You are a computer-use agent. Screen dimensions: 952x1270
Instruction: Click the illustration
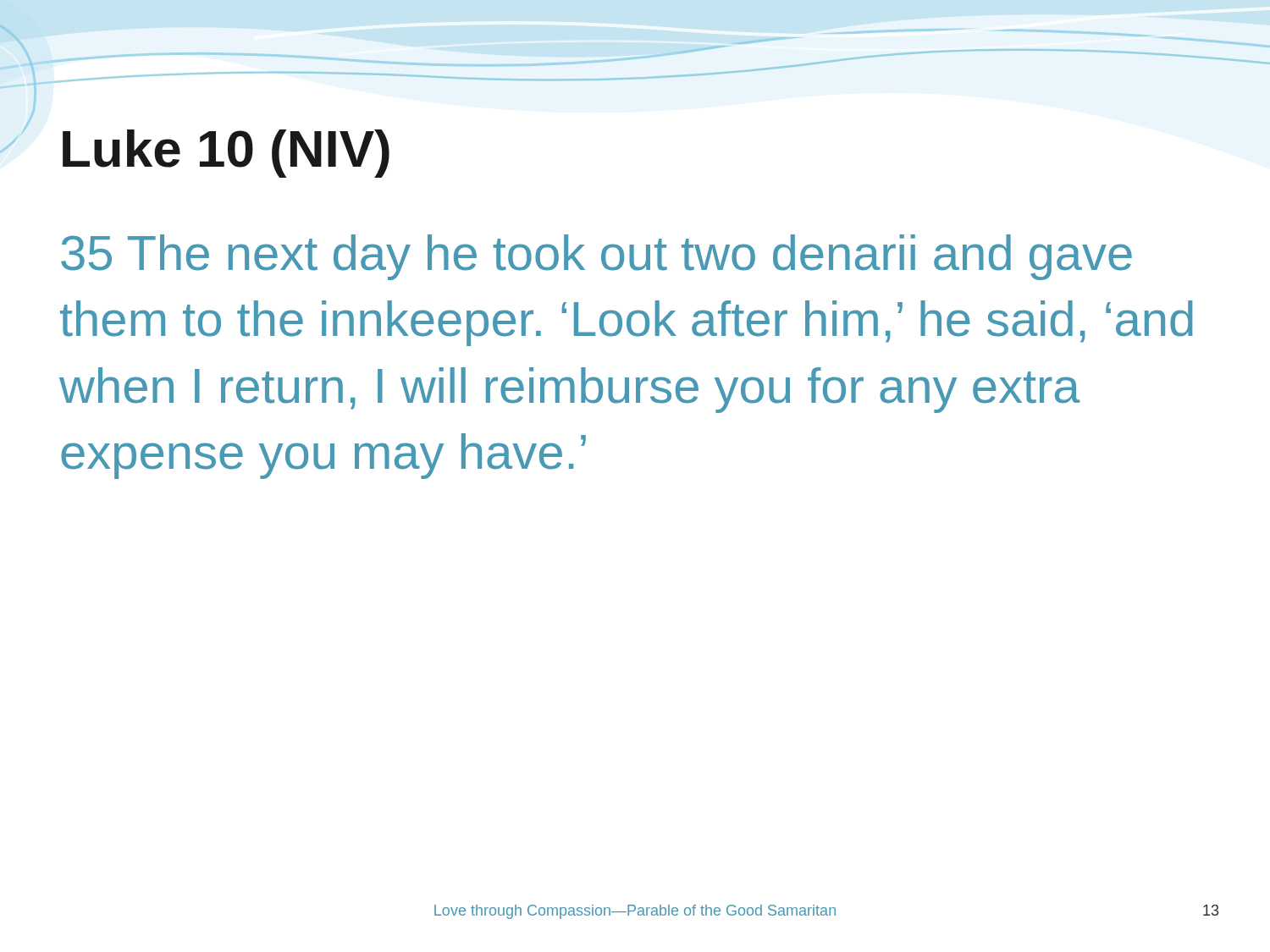point(635,85)
